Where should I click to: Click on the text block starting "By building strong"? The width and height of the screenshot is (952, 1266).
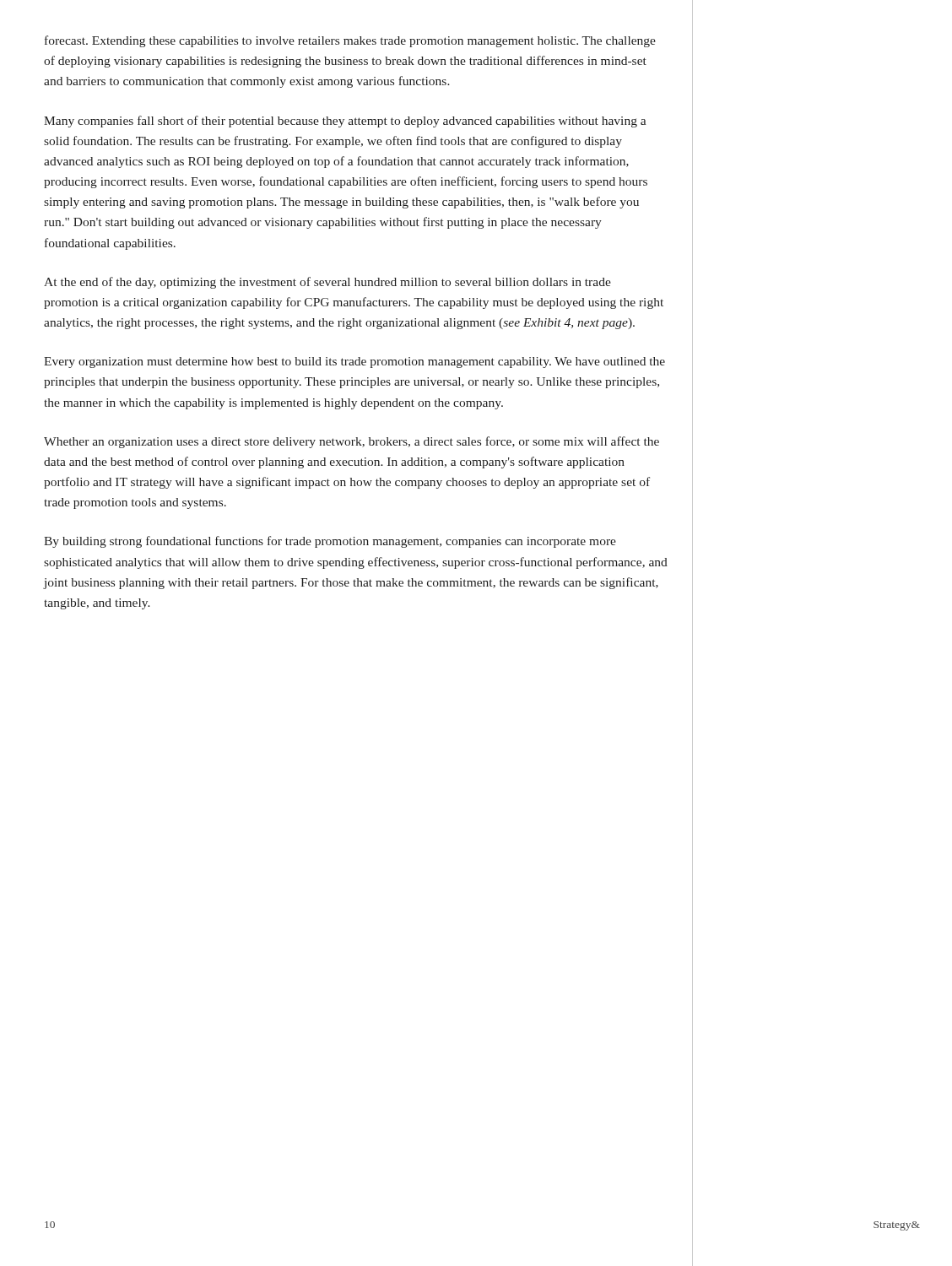(356, 572)
